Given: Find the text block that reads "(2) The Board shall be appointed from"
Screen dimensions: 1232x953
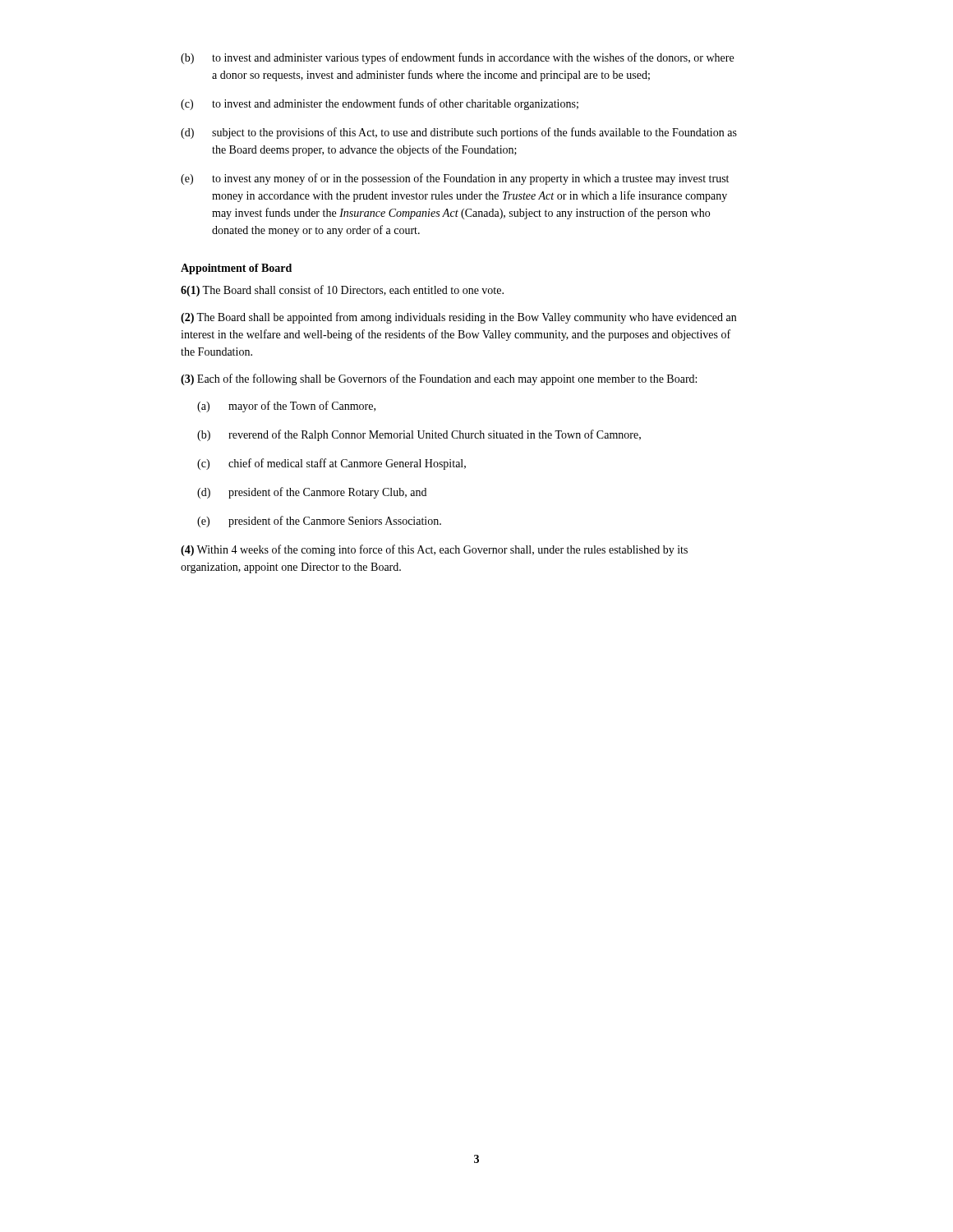Looking at the screenshot, I should [x=459, y=335].
